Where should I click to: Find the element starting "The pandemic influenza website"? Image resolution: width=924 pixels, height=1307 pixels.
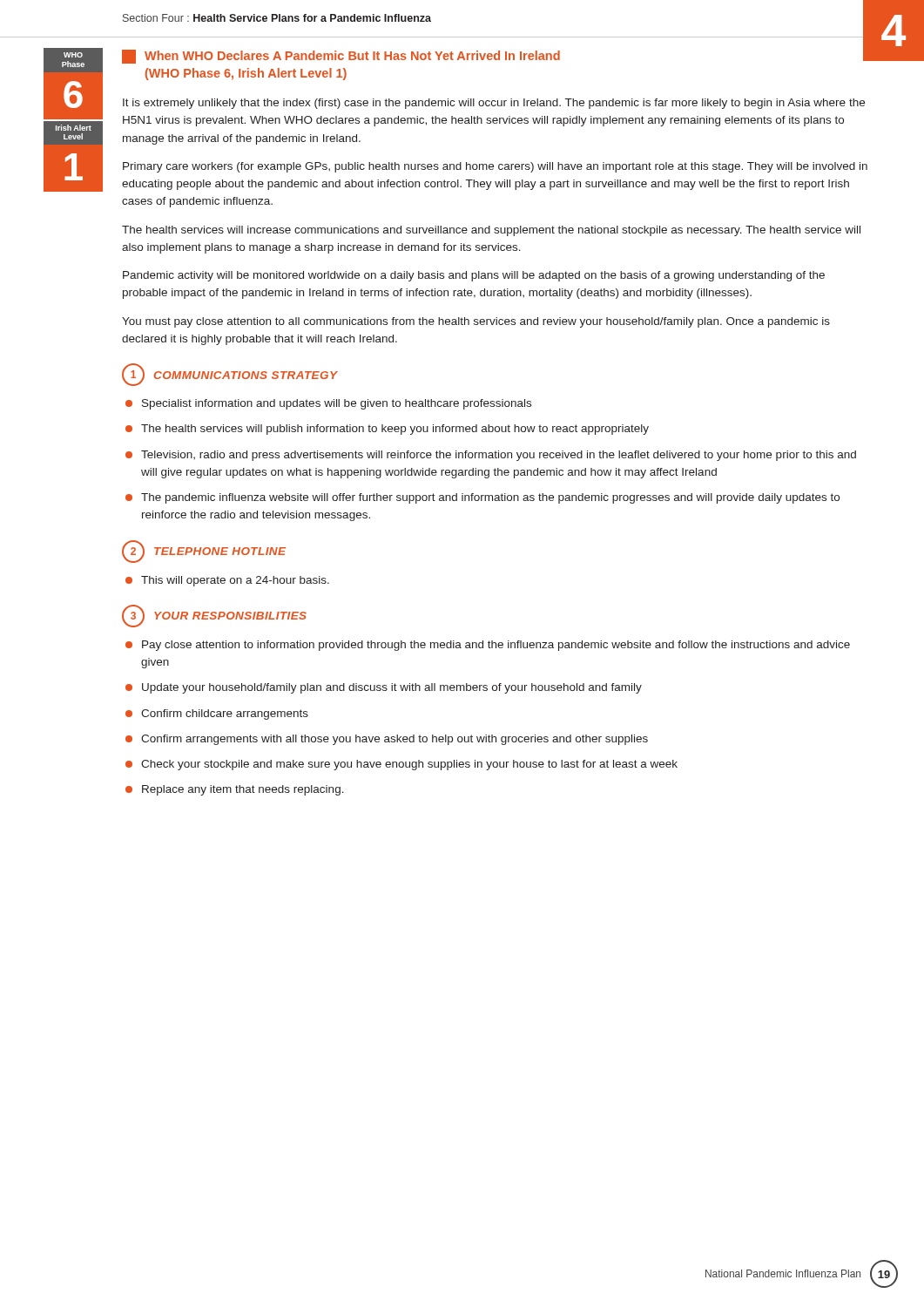coord(499,507)
